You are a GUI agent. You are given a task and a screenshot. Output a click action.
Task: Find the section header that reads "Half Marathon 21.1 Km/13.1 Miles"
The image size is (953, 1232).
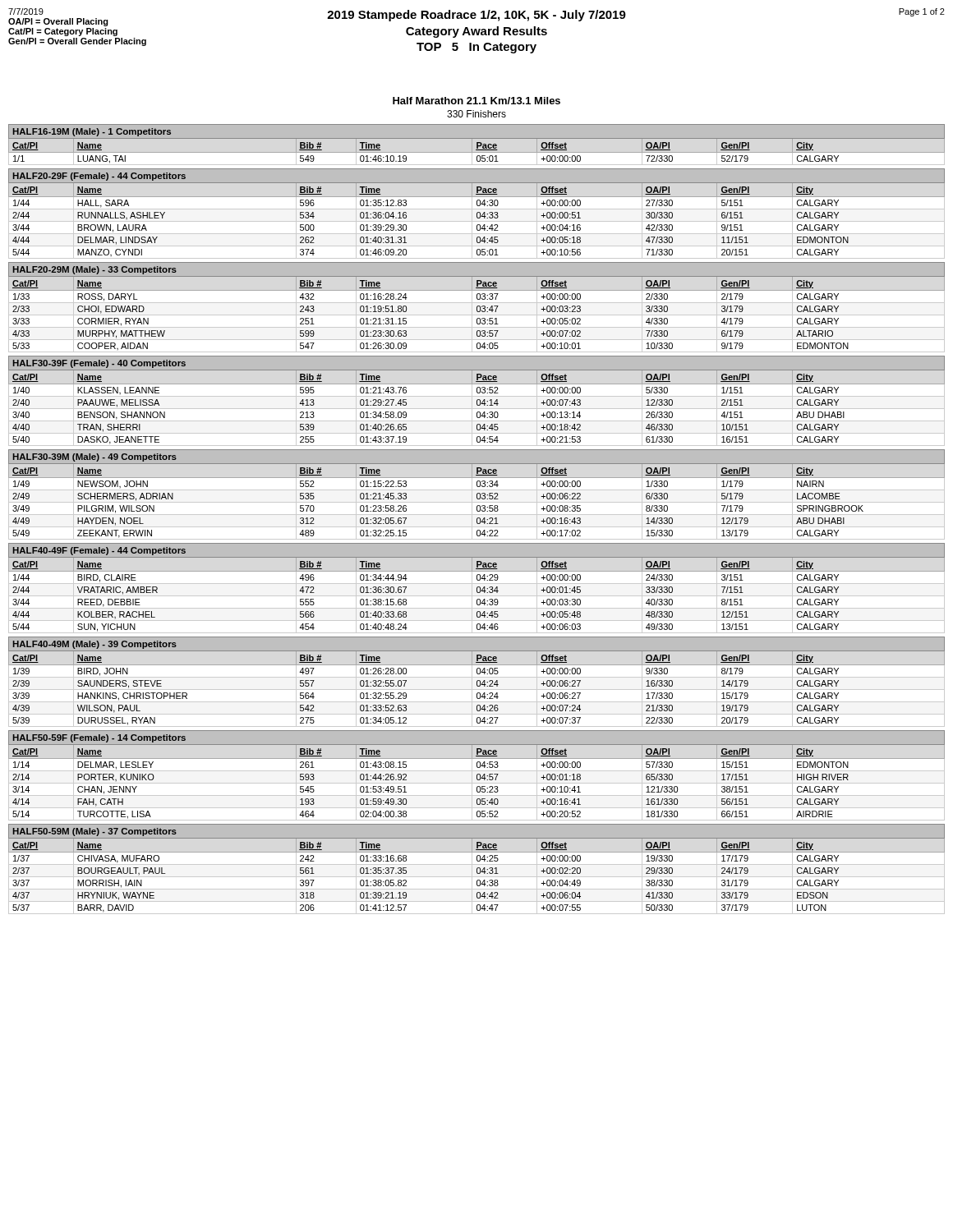[476, 100]
